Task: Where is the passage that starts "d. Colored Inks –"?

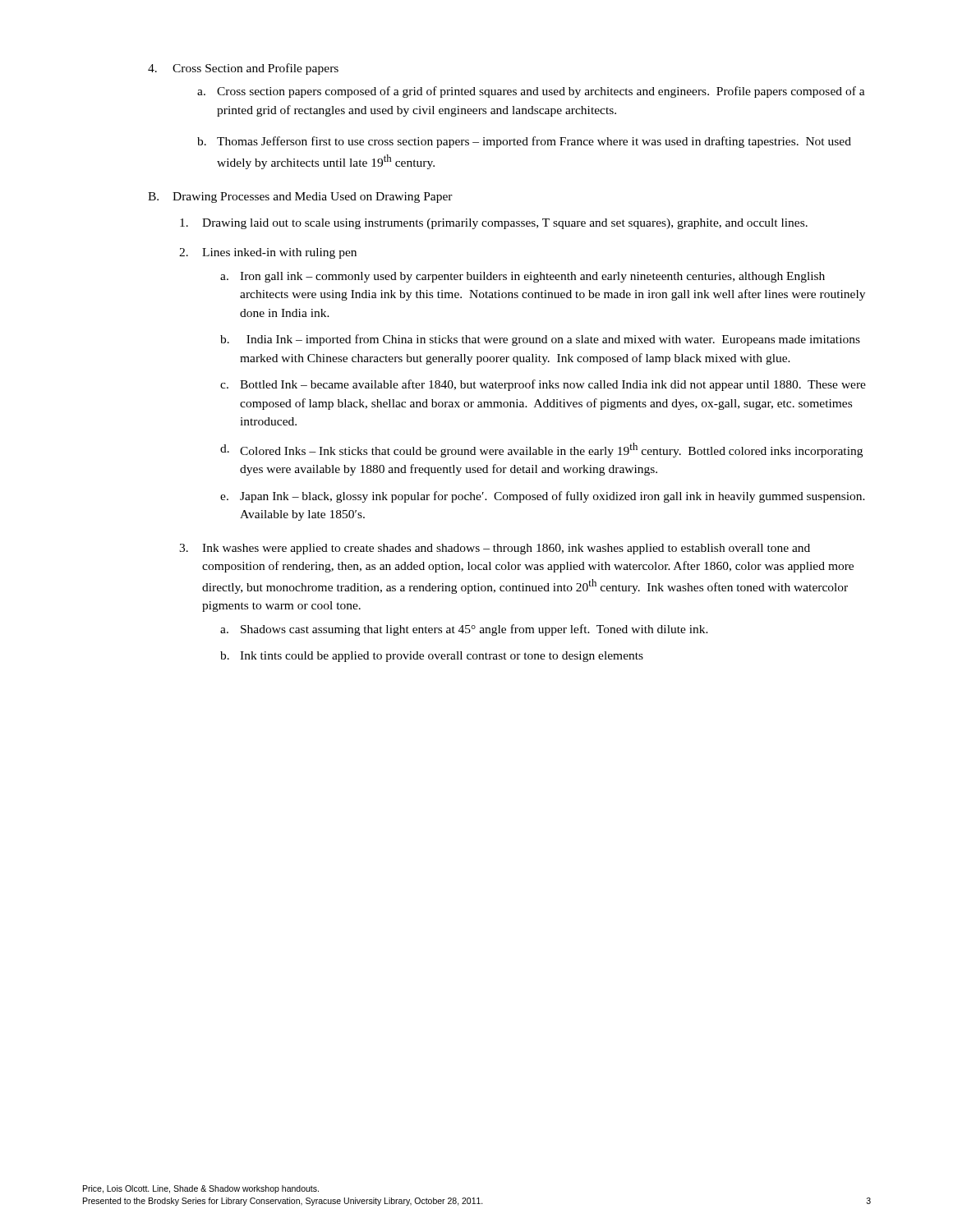Action: 545,459
